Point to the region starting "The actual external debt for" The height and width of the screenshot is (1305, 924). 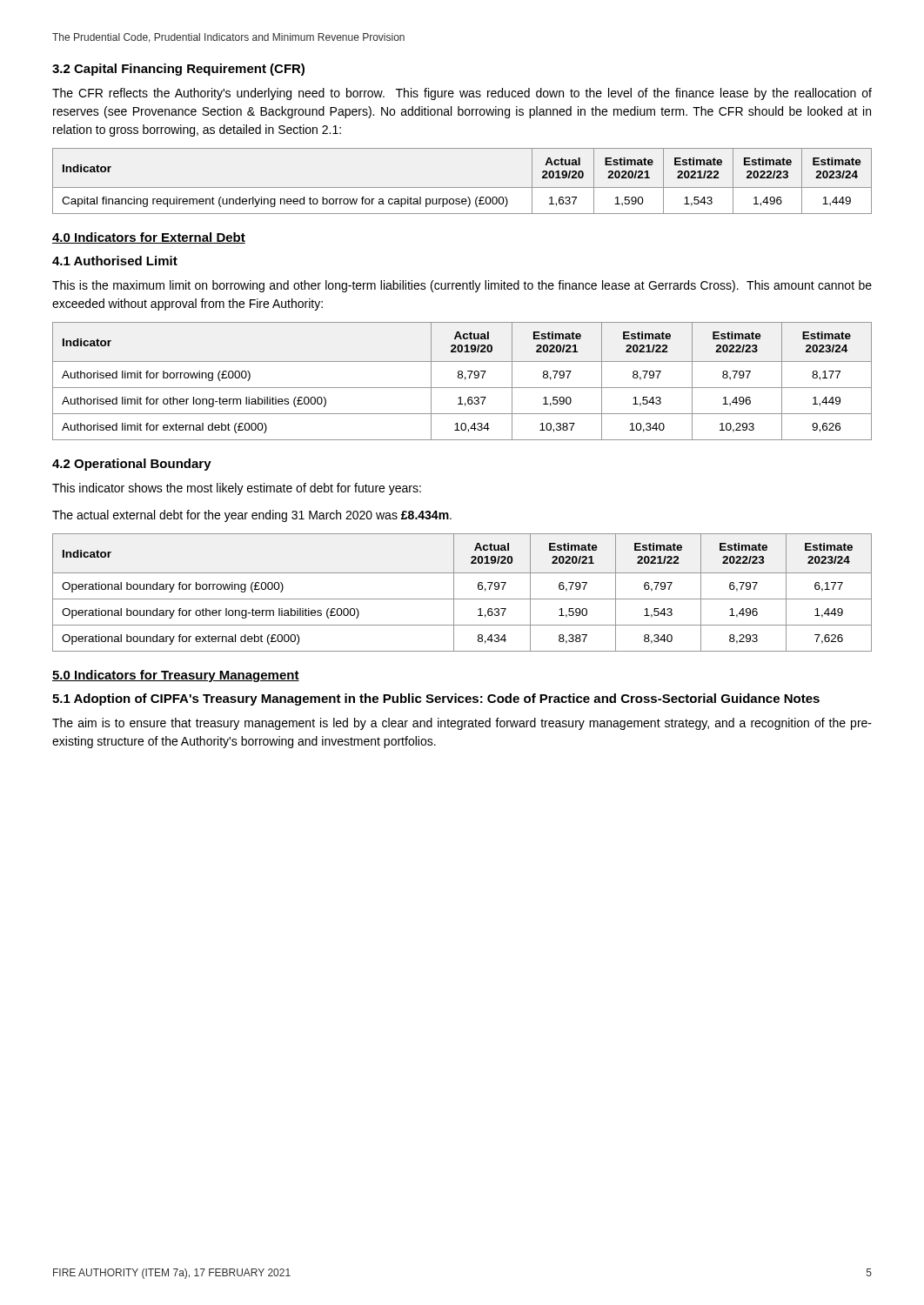tap(252, 515)
